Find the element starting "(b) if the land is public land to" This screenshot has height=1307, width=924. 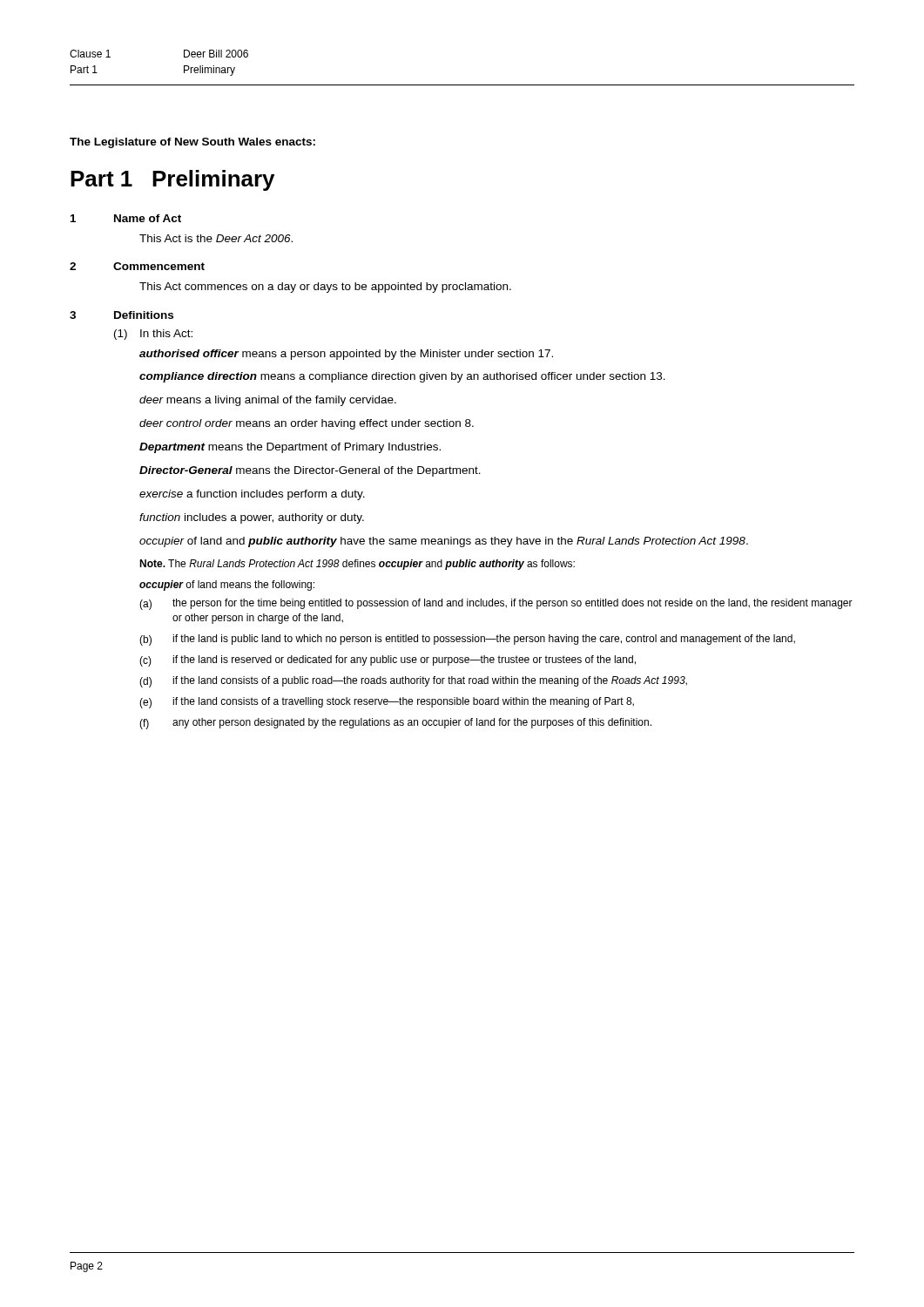(x=497, y=639)
